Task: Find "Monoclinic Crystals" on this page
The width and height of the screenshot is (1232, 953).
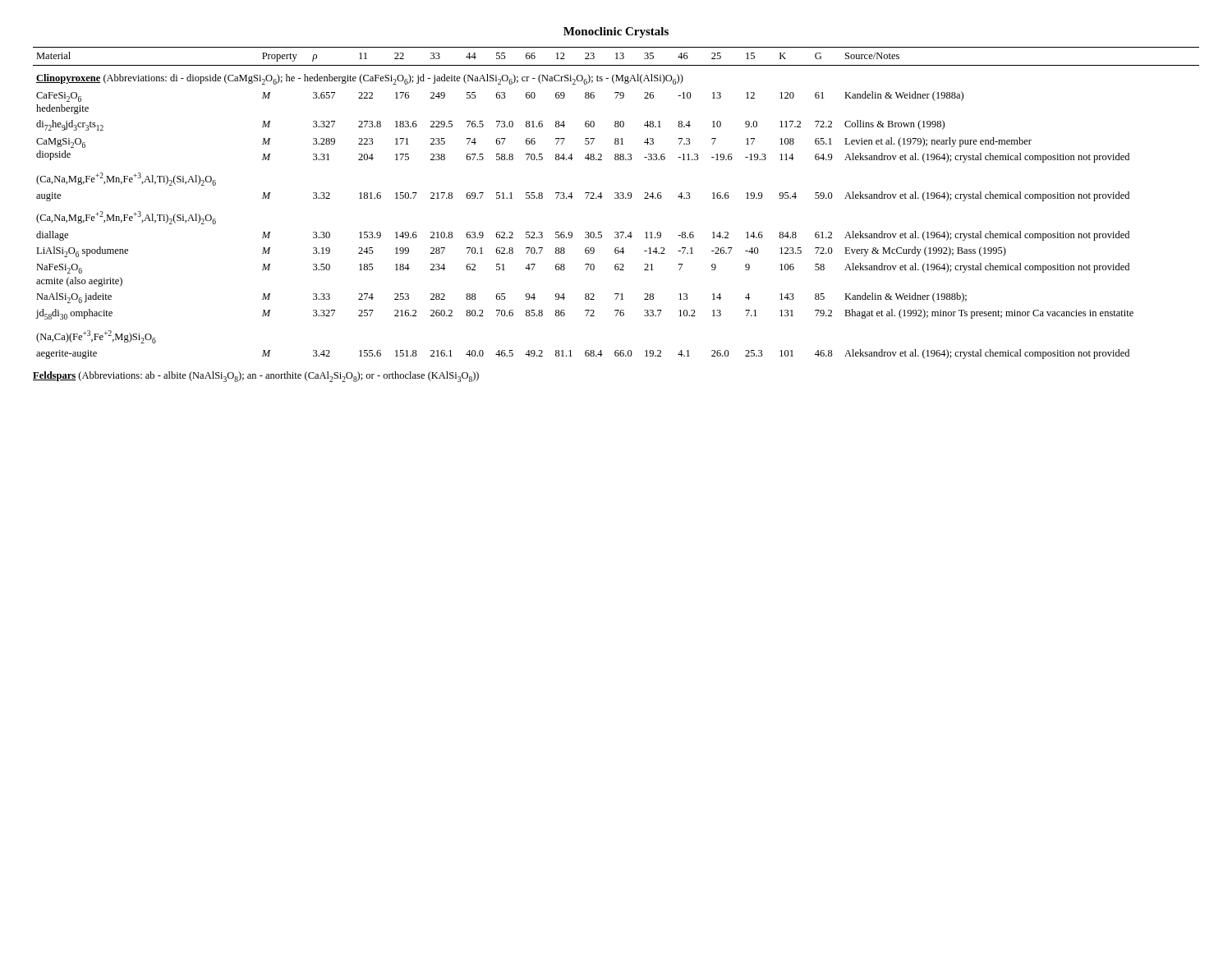Action: point(616,31)
